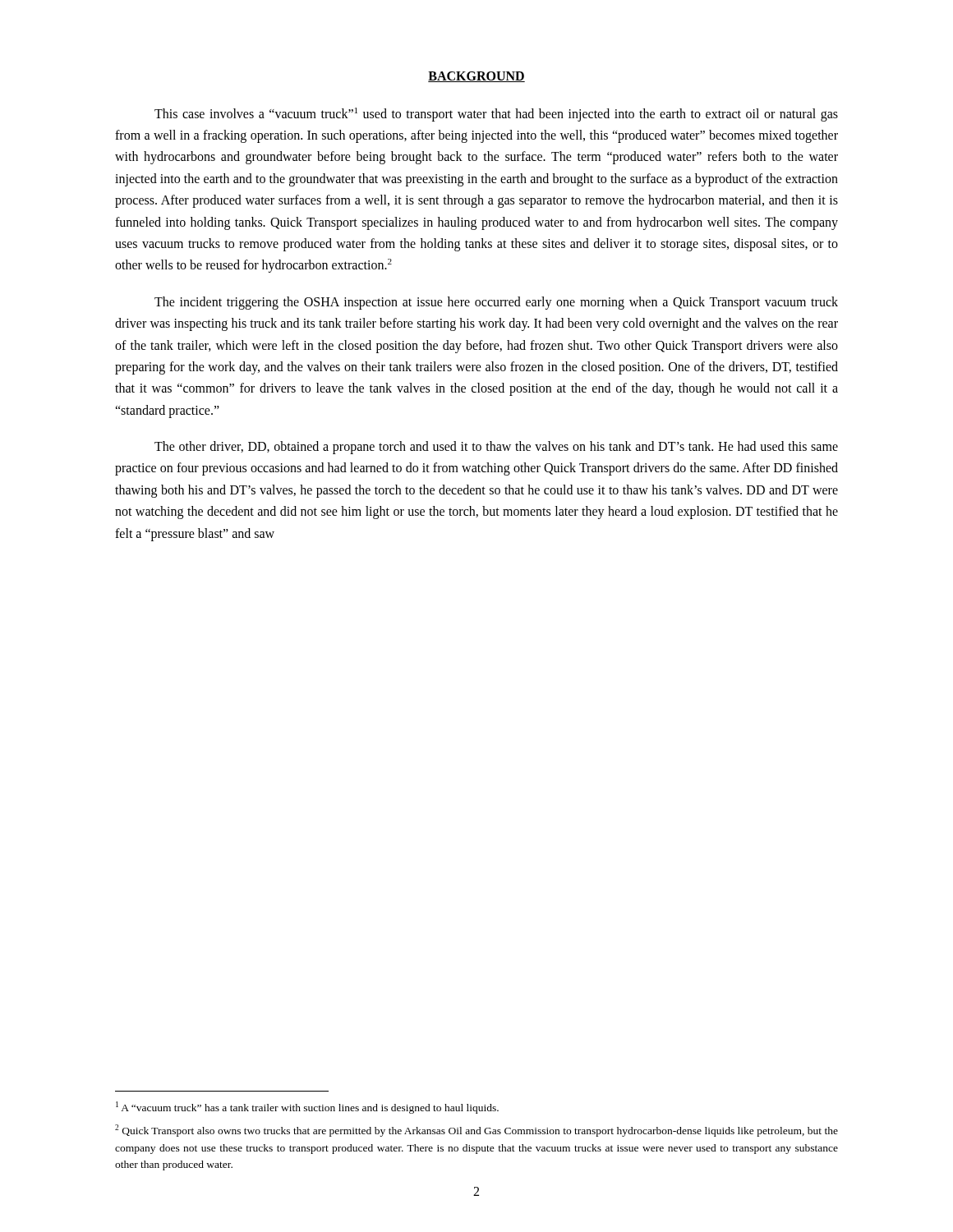Point to the passage starting "The incident triggering the OSHA inspection"
The width and height of the screenshot is (953, 1232).
pos(476,356)
